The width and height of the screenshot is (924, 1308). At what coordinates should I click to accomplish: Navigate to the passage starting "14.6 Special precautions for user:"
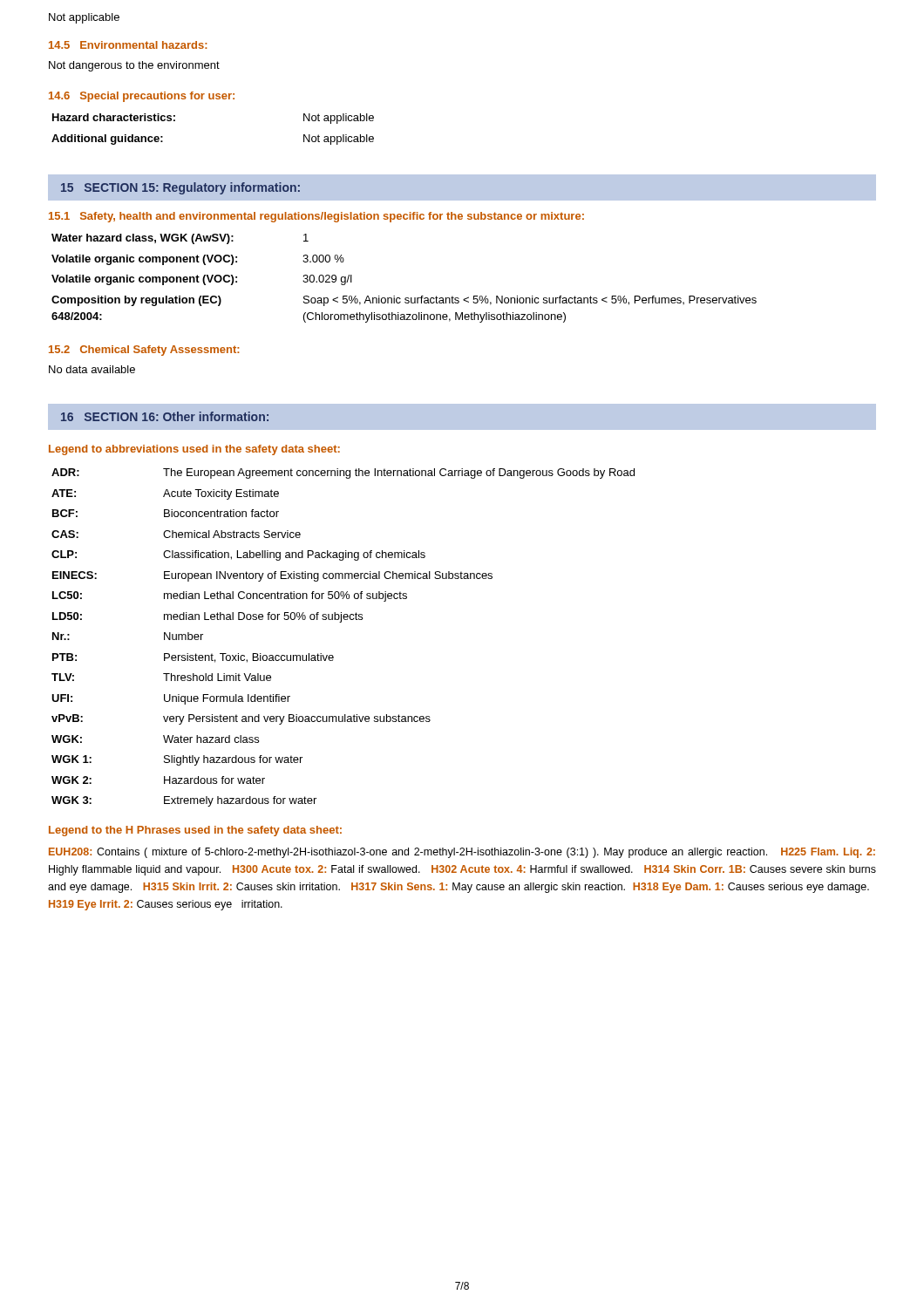point(142,95)
